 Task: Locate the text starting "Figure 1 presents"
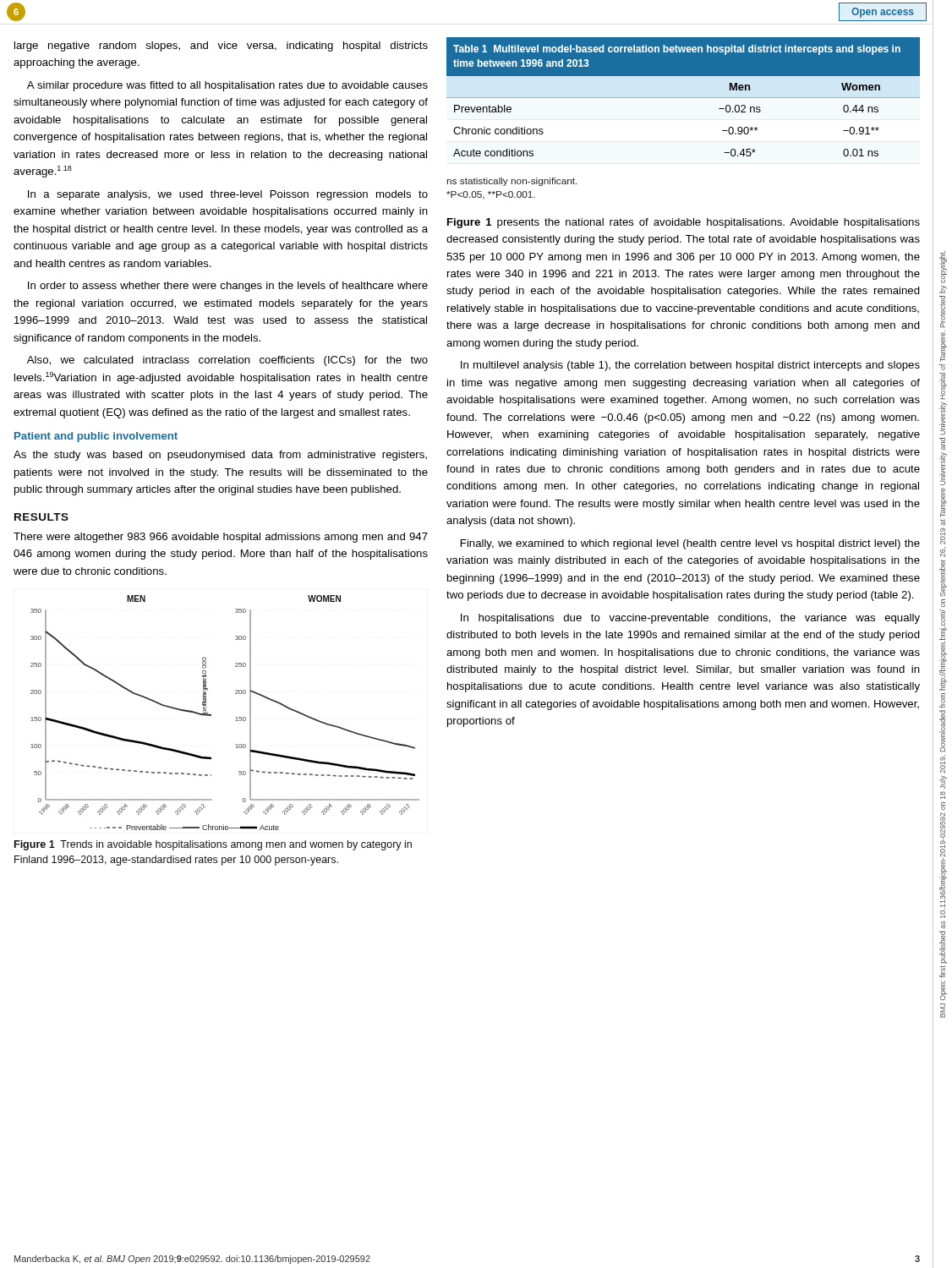(683, 472)
